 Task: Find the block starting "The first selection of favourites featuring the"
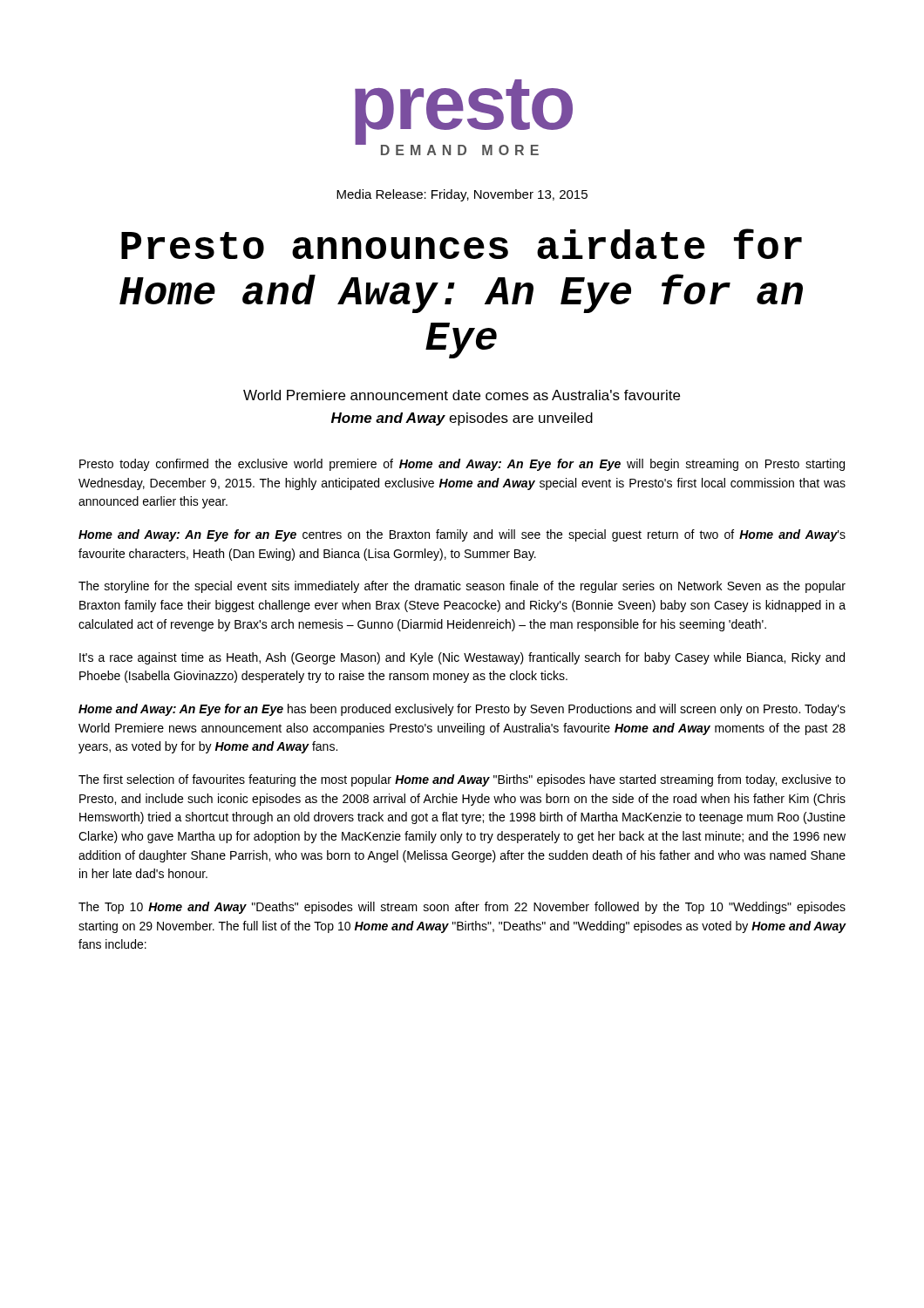[x=462, y=827]
